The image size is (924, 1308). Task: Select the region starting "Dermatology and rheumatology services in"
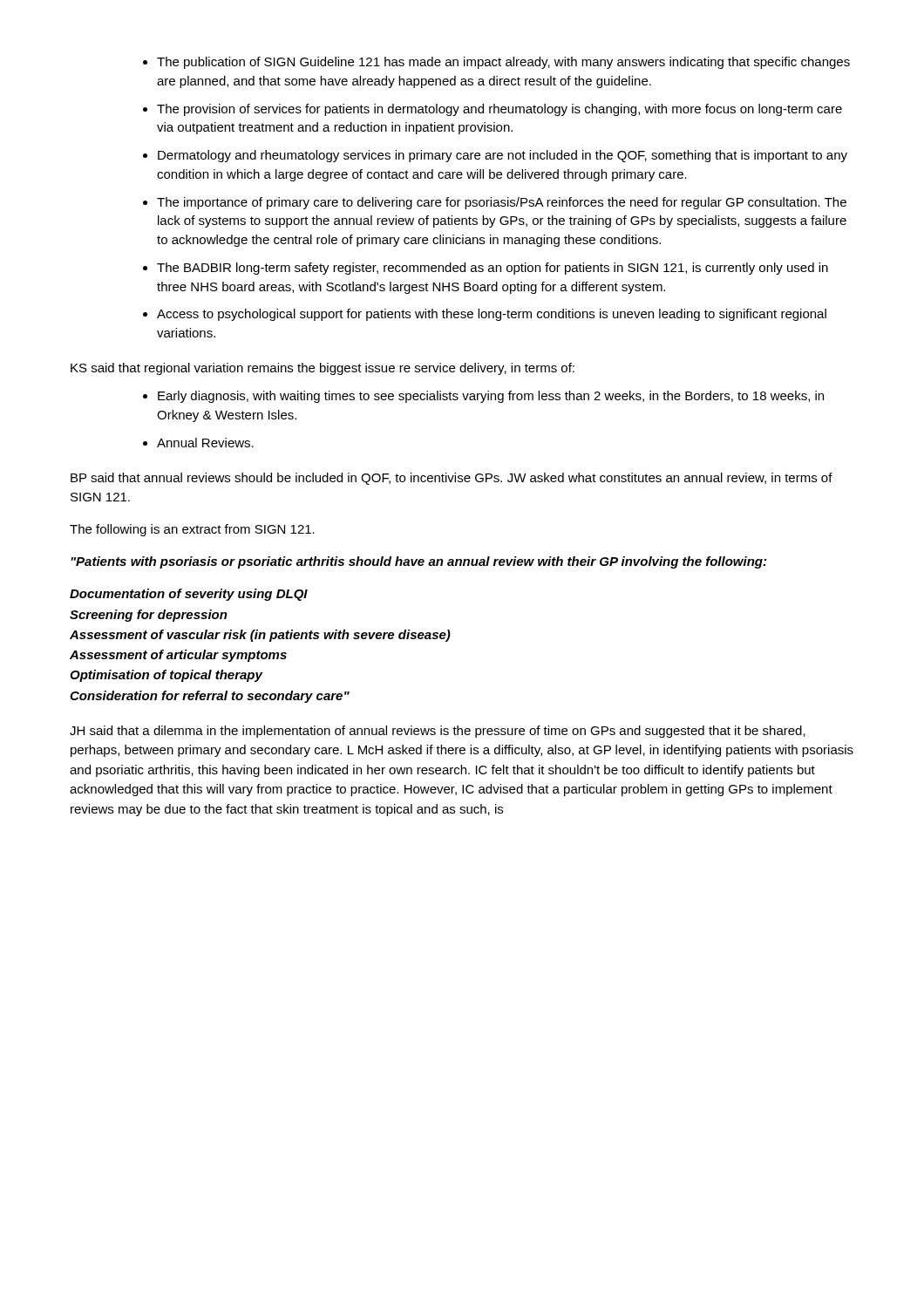tap(502, 164)
